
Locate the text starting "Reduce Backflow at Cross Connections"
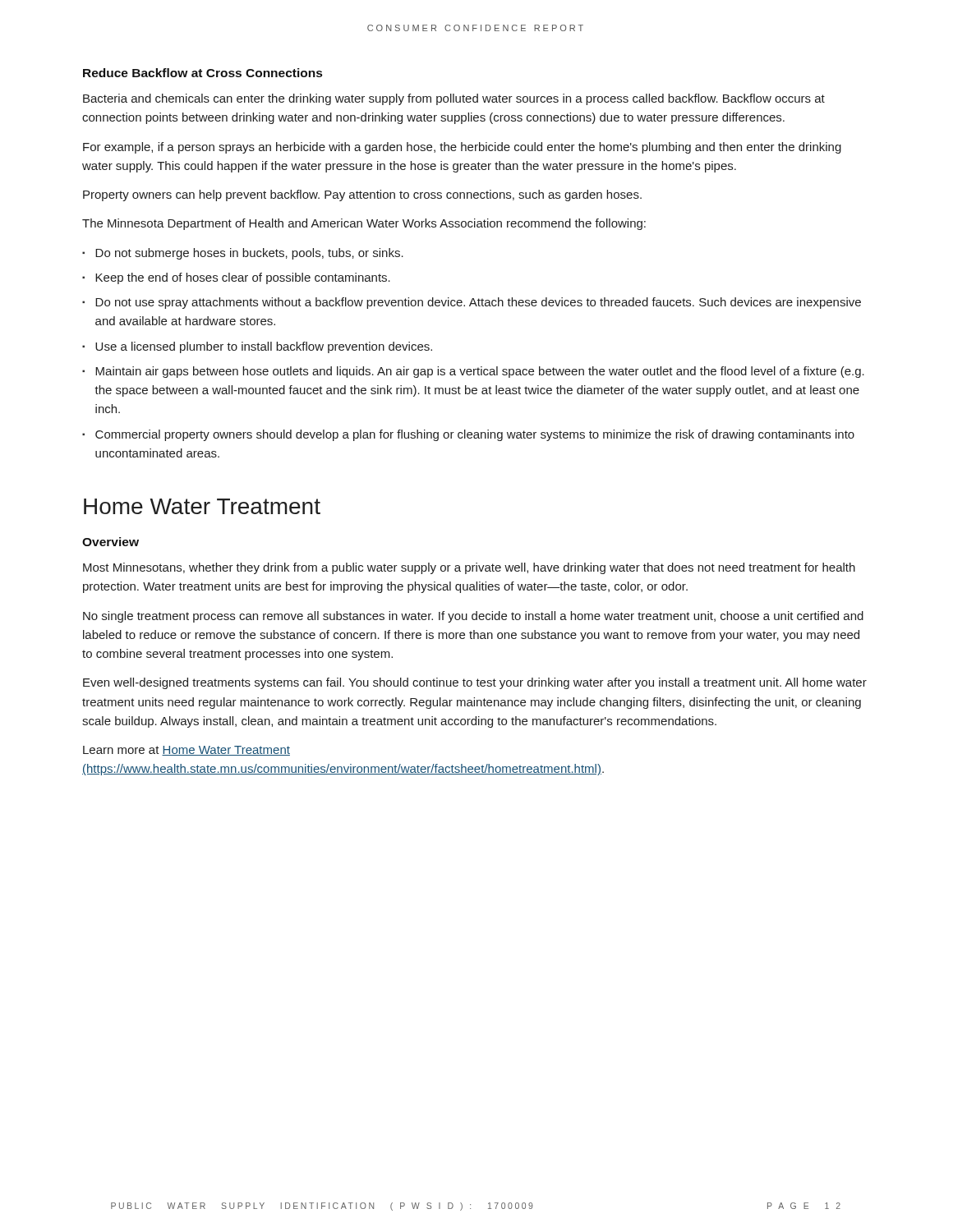point(202,73)
